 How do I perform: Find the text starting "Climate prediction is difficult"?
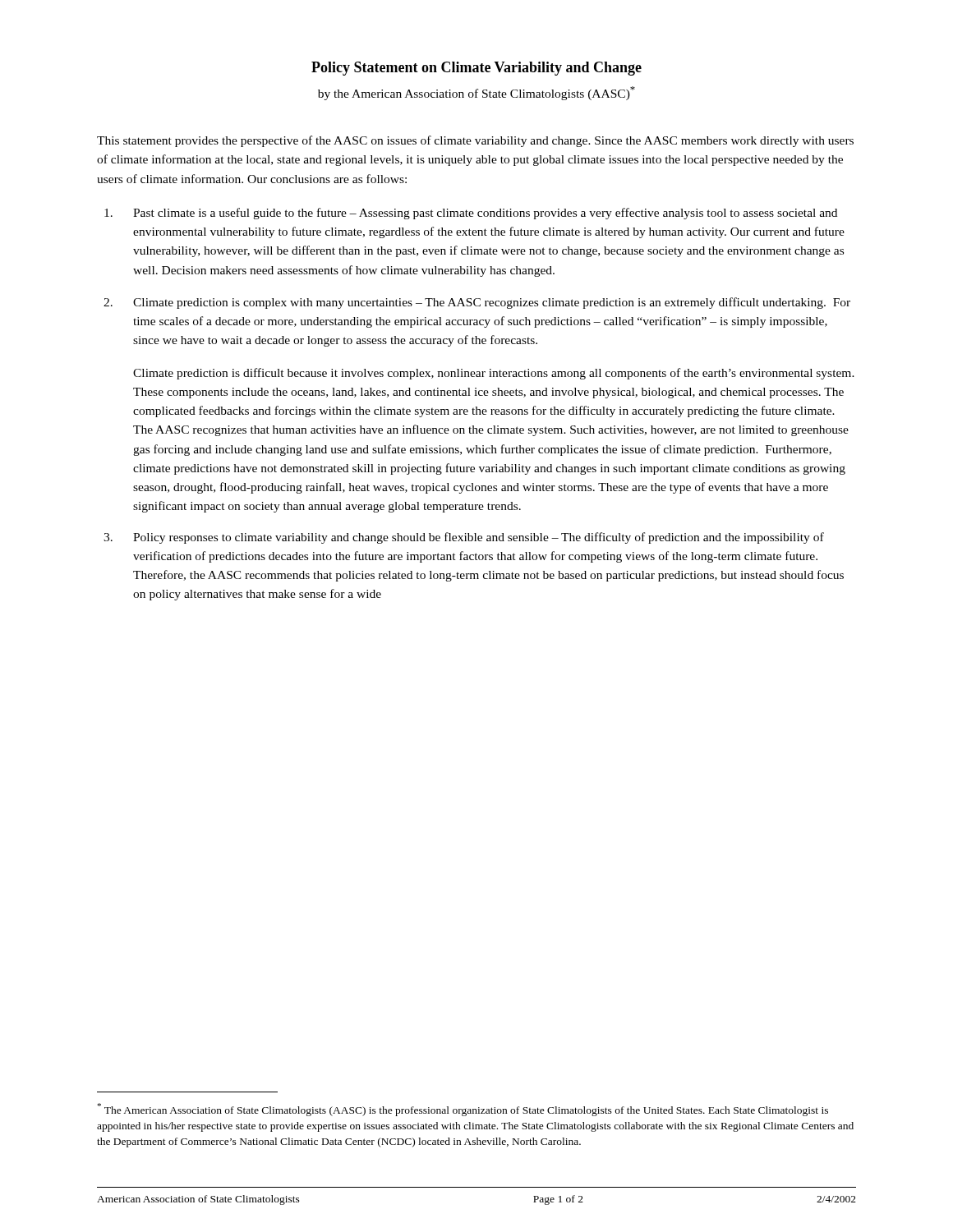[x=494, y=439]
